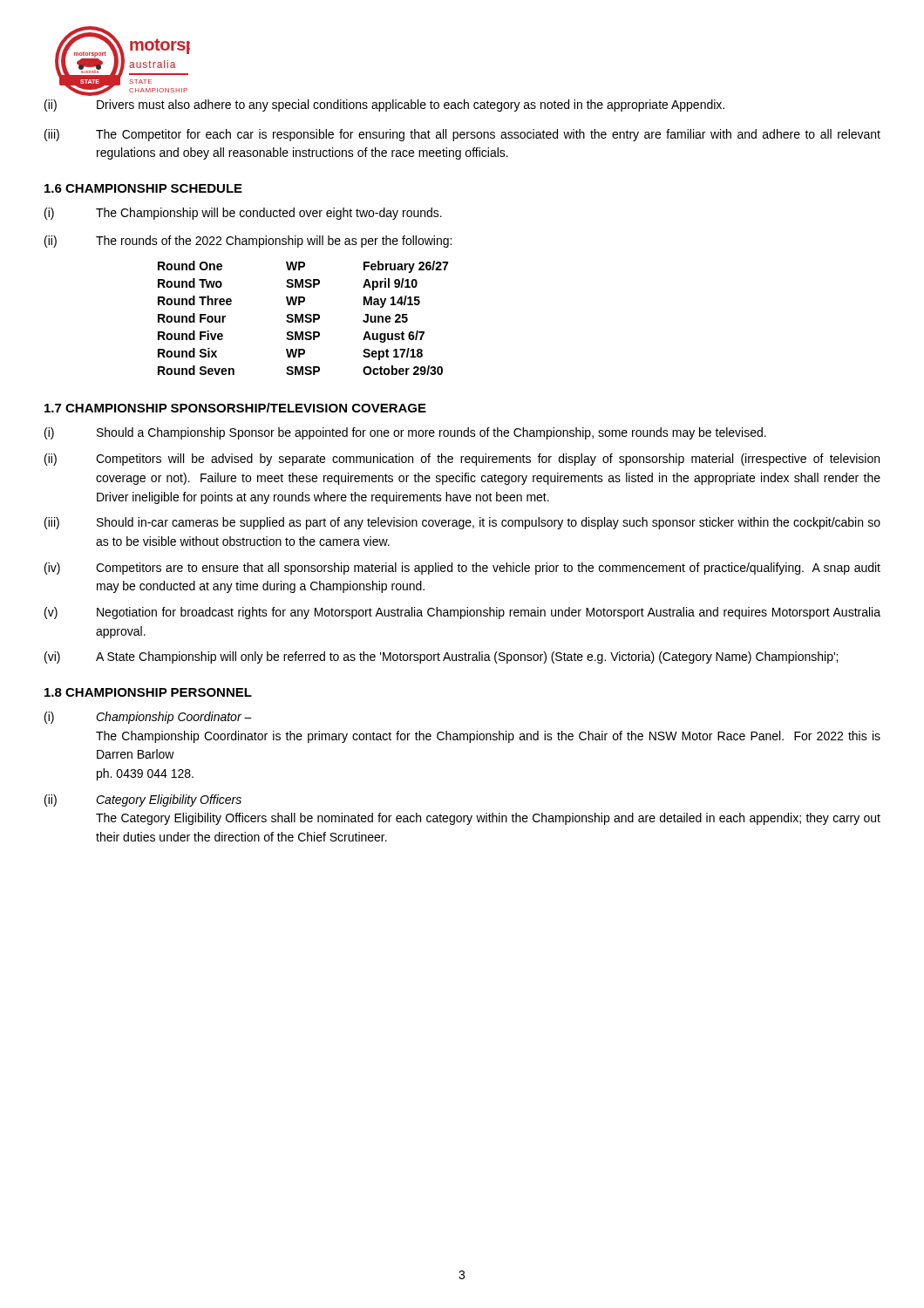Select the block starting "(ii) Competitors will be advised by"
This screenshot has width=924, height=1308.
[462, 478]
